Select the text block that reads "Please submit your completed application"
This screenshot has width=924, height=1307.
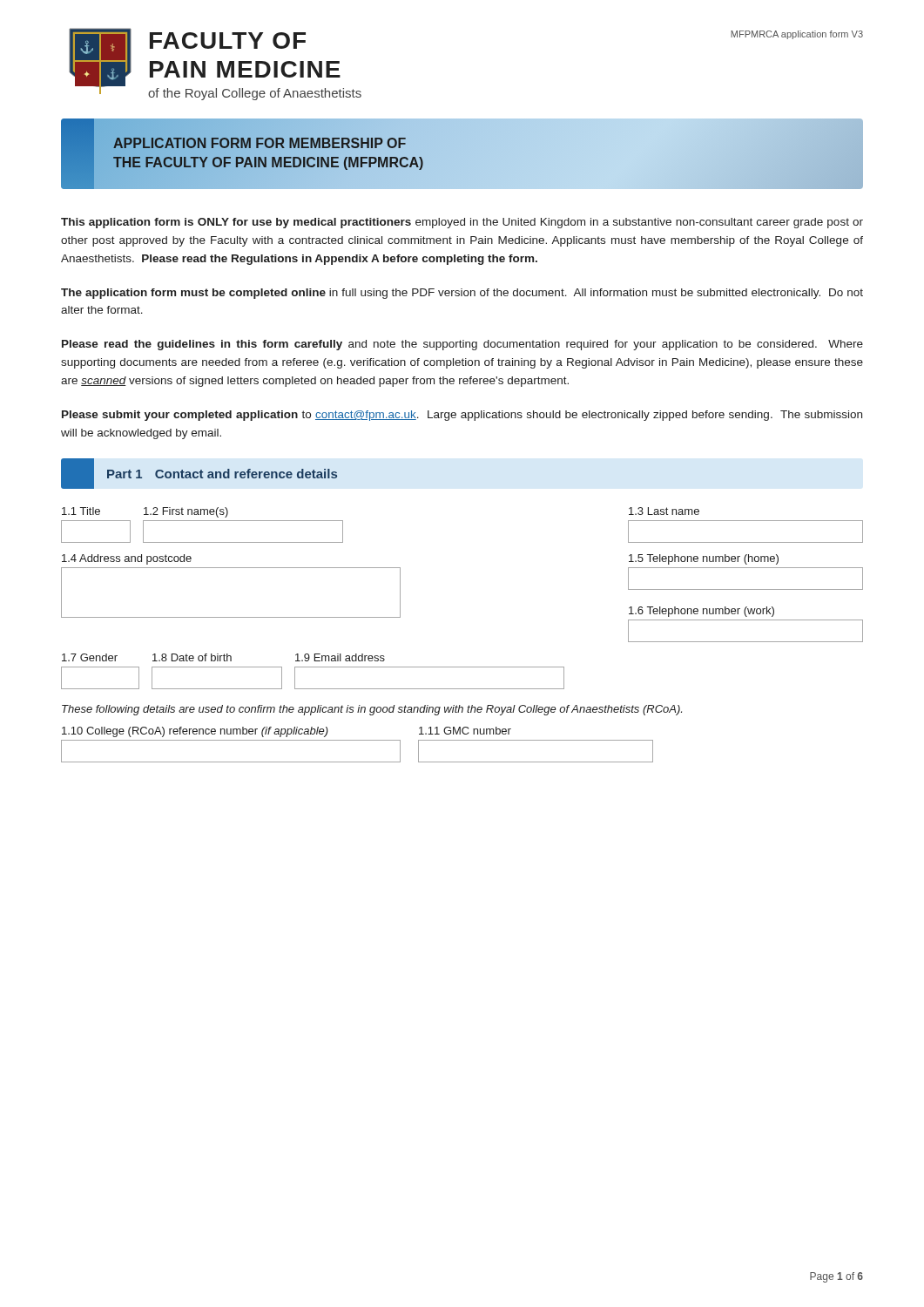click(462, 424)
